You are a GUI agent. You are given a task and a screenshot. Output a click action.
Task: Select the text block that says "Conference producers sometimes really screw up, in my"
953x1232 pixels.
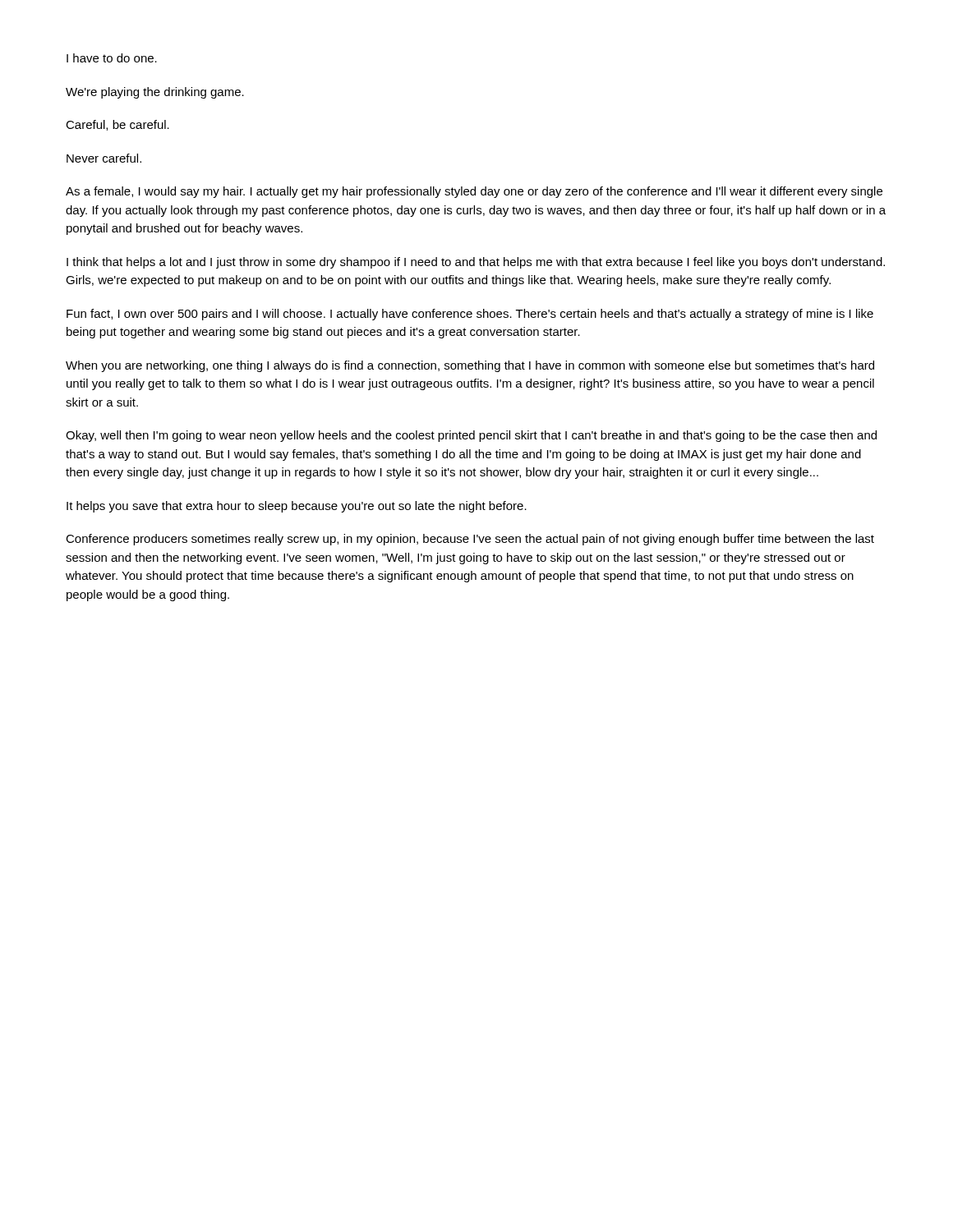click(x=470, y=566)
